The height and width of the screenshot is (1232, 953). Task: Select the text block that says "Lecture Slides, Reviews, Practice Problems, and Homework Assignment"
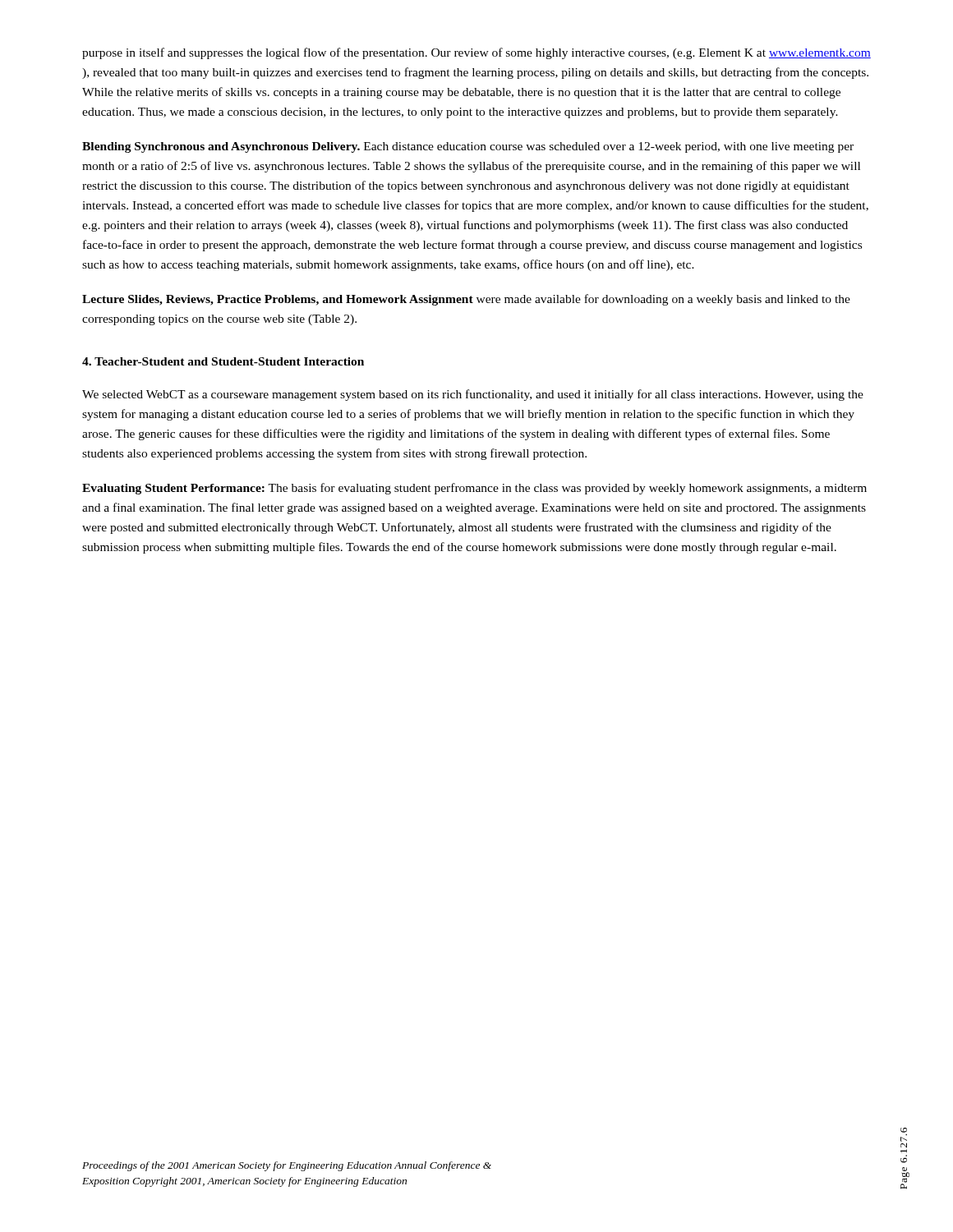tap(466, 309)
